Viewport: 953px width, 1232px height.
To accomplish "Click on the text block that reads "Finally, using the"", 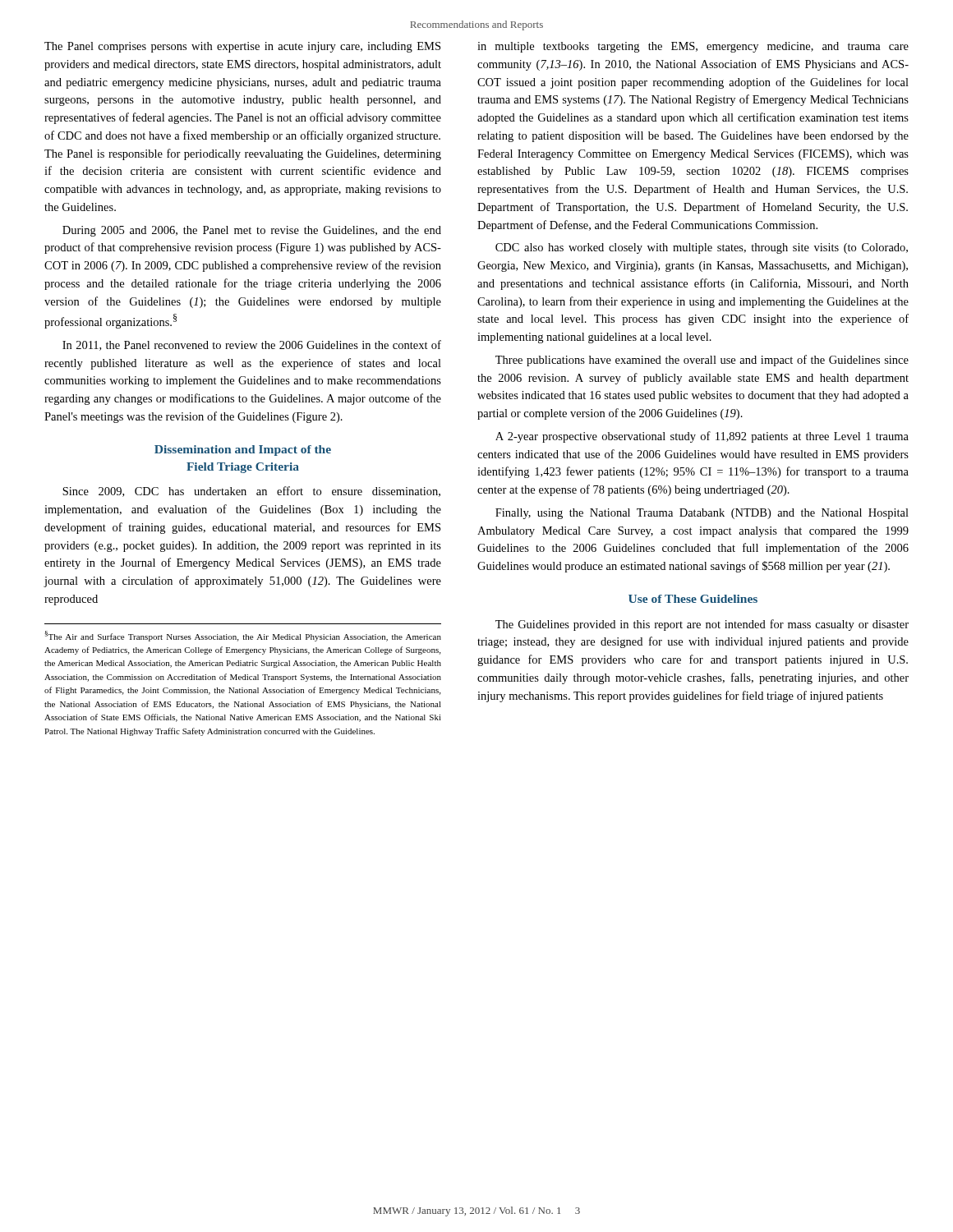I will click(693, 540).
